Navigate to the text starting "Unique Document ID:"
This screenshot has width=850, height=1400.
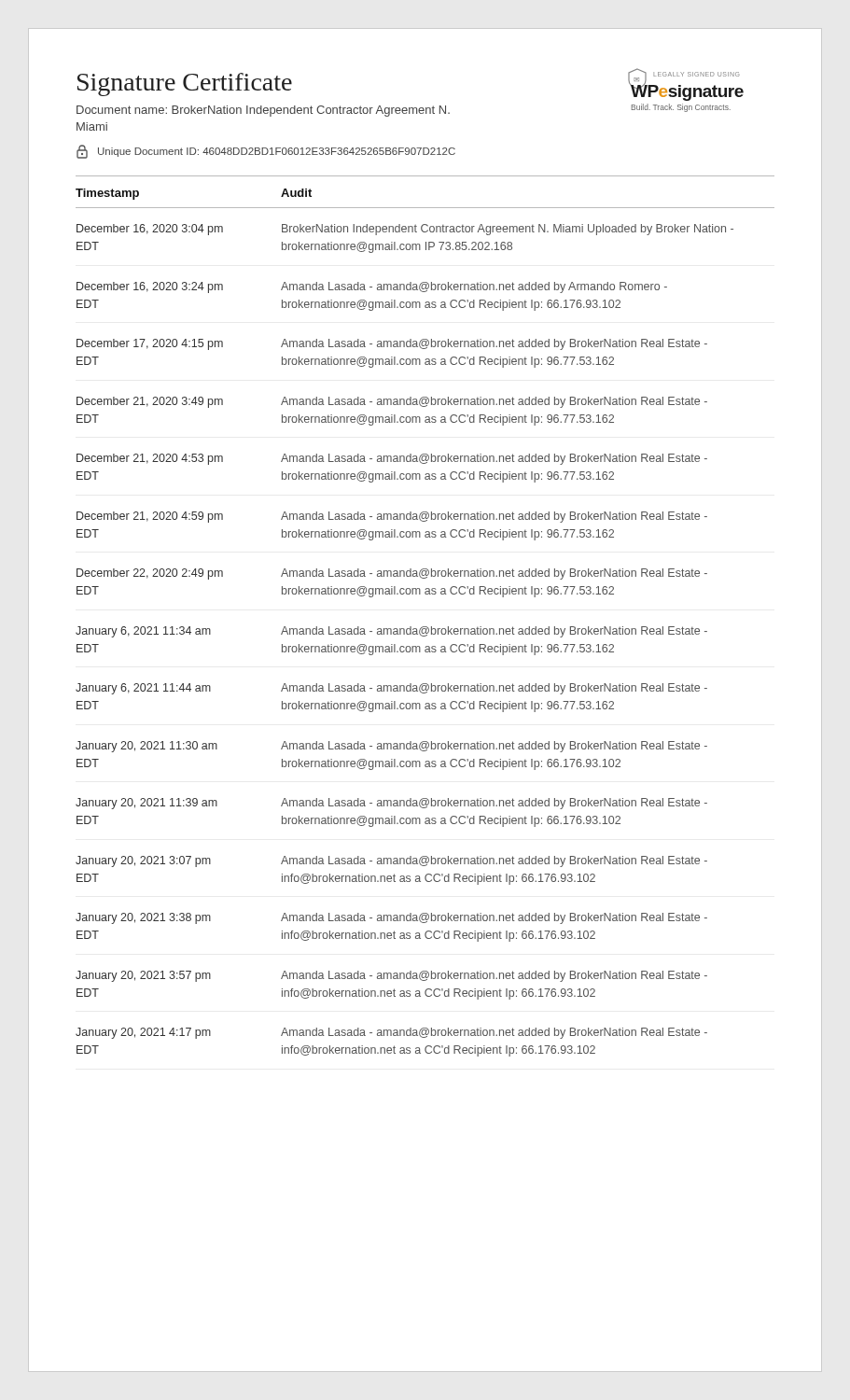[266, 151]
